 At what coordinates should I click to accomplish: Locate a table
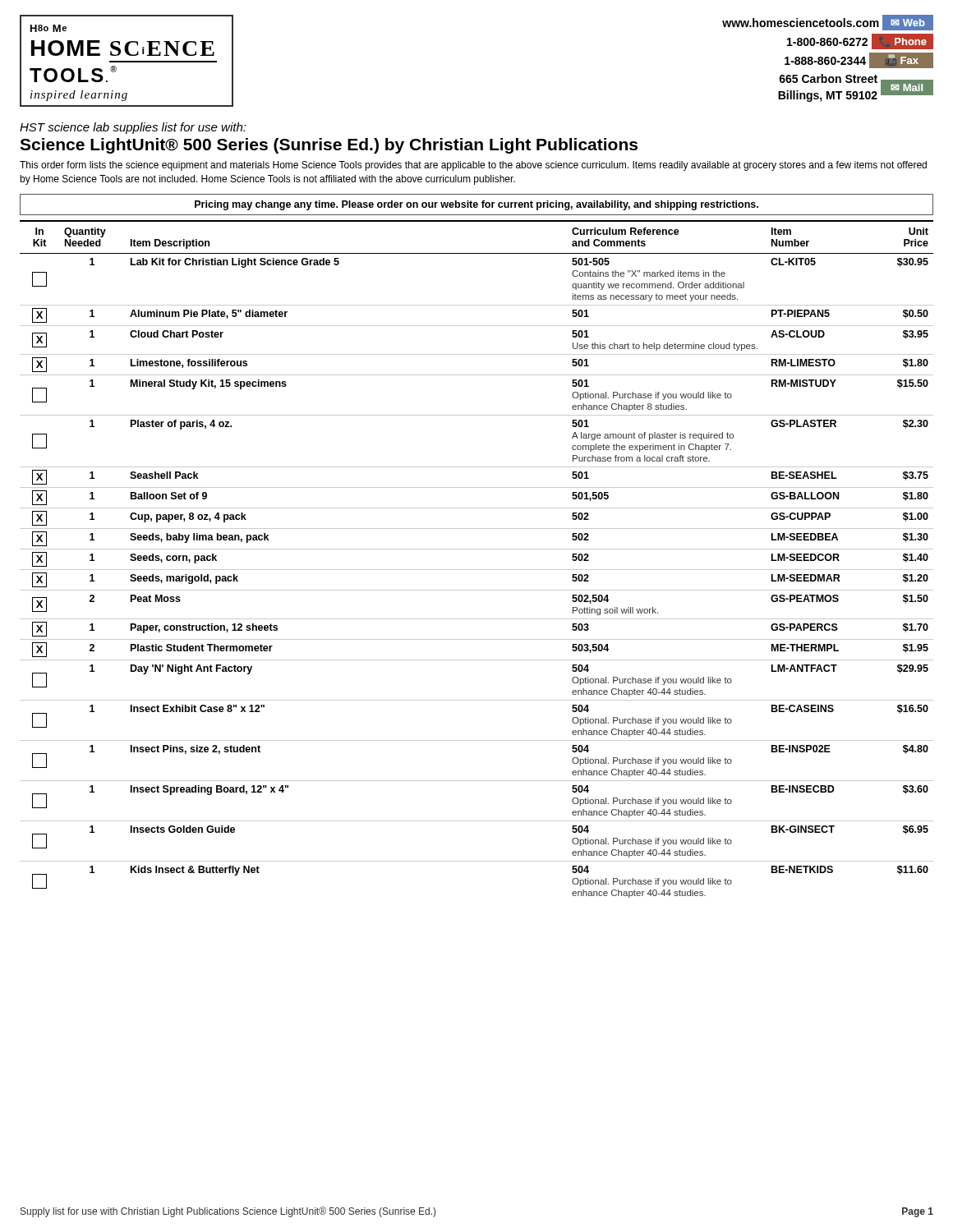(x=476, y=560)
